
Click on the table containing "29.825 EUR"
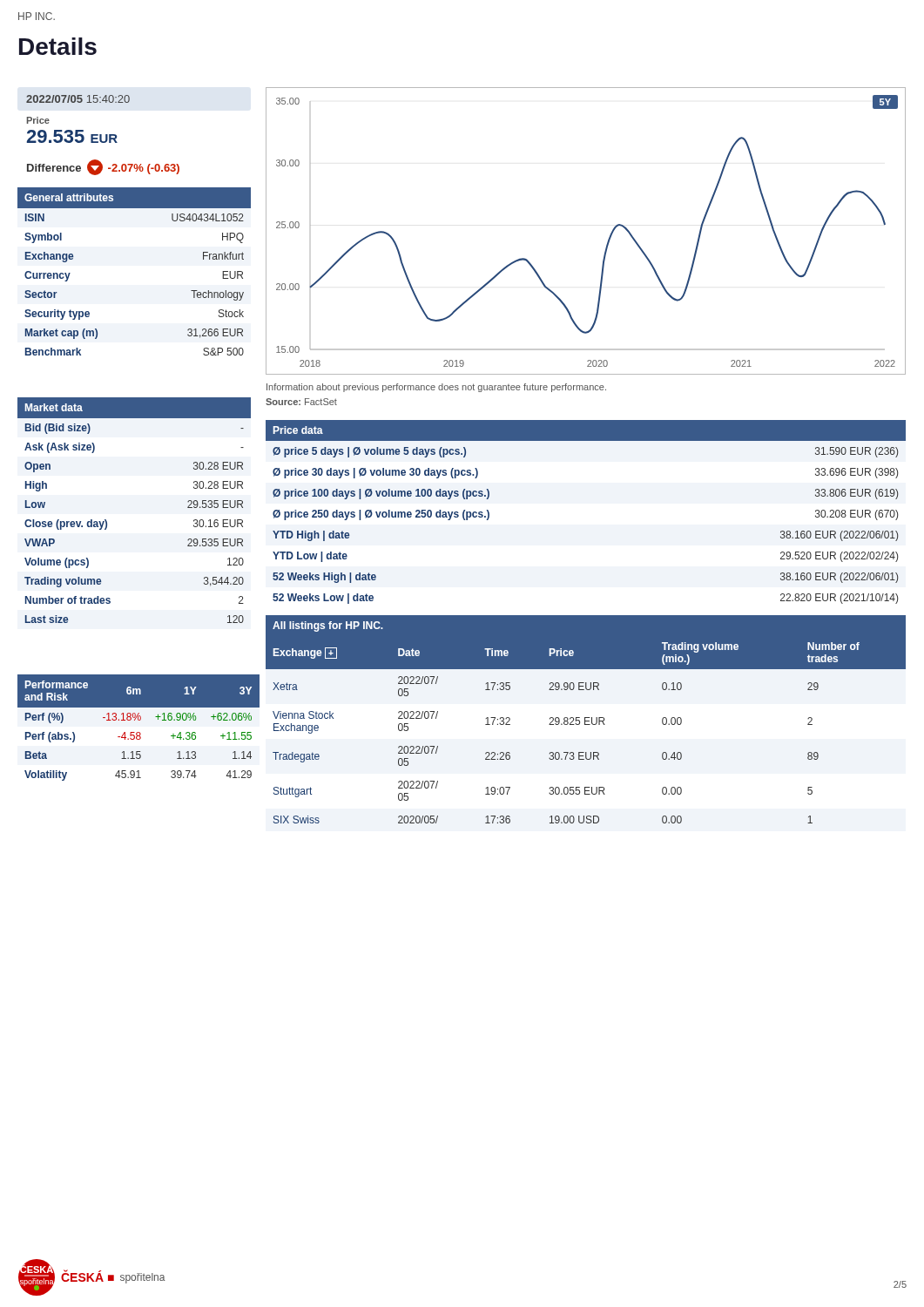pos(586,723)
